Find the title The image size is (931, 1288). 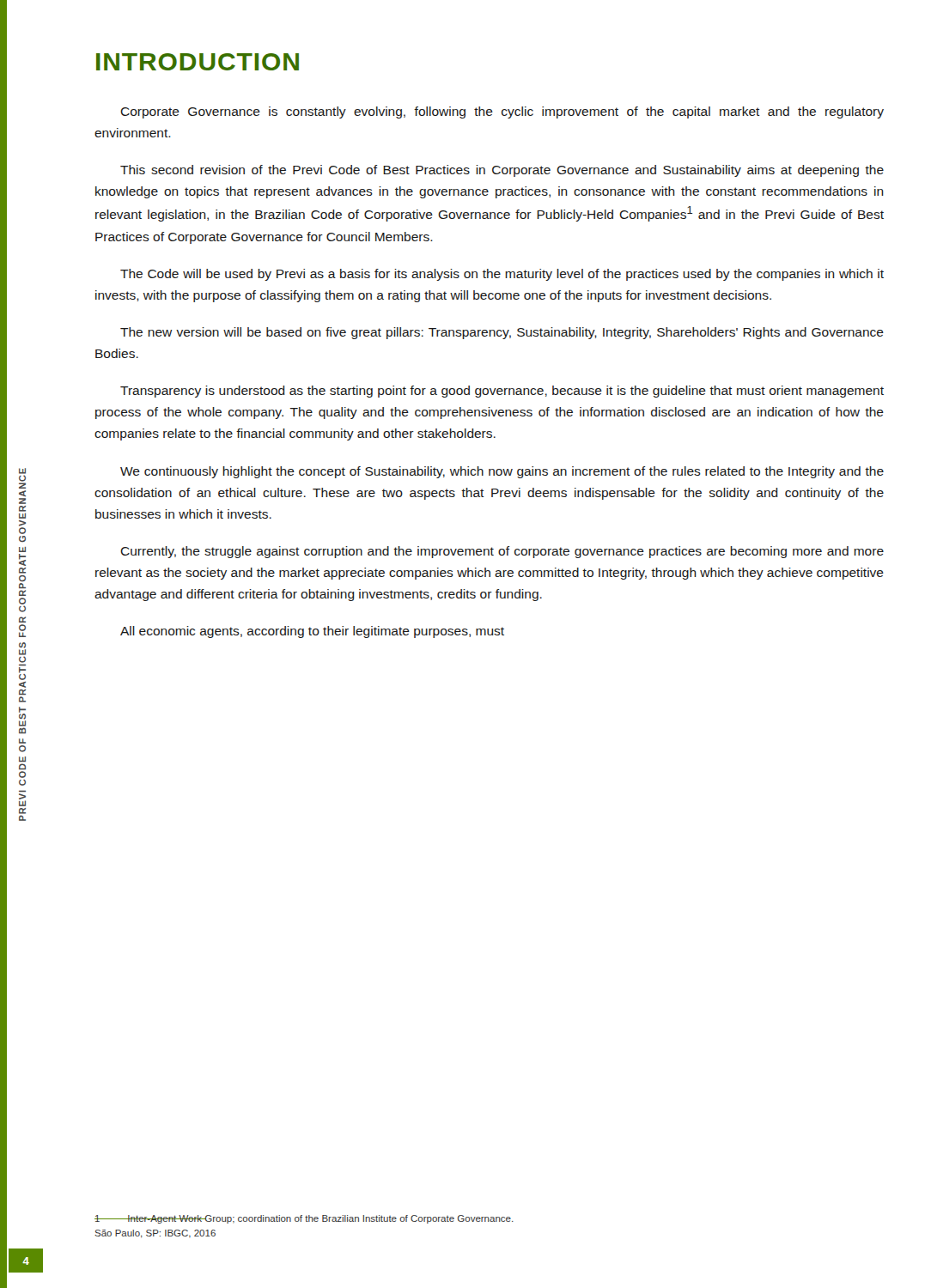[x=198, y=61]
